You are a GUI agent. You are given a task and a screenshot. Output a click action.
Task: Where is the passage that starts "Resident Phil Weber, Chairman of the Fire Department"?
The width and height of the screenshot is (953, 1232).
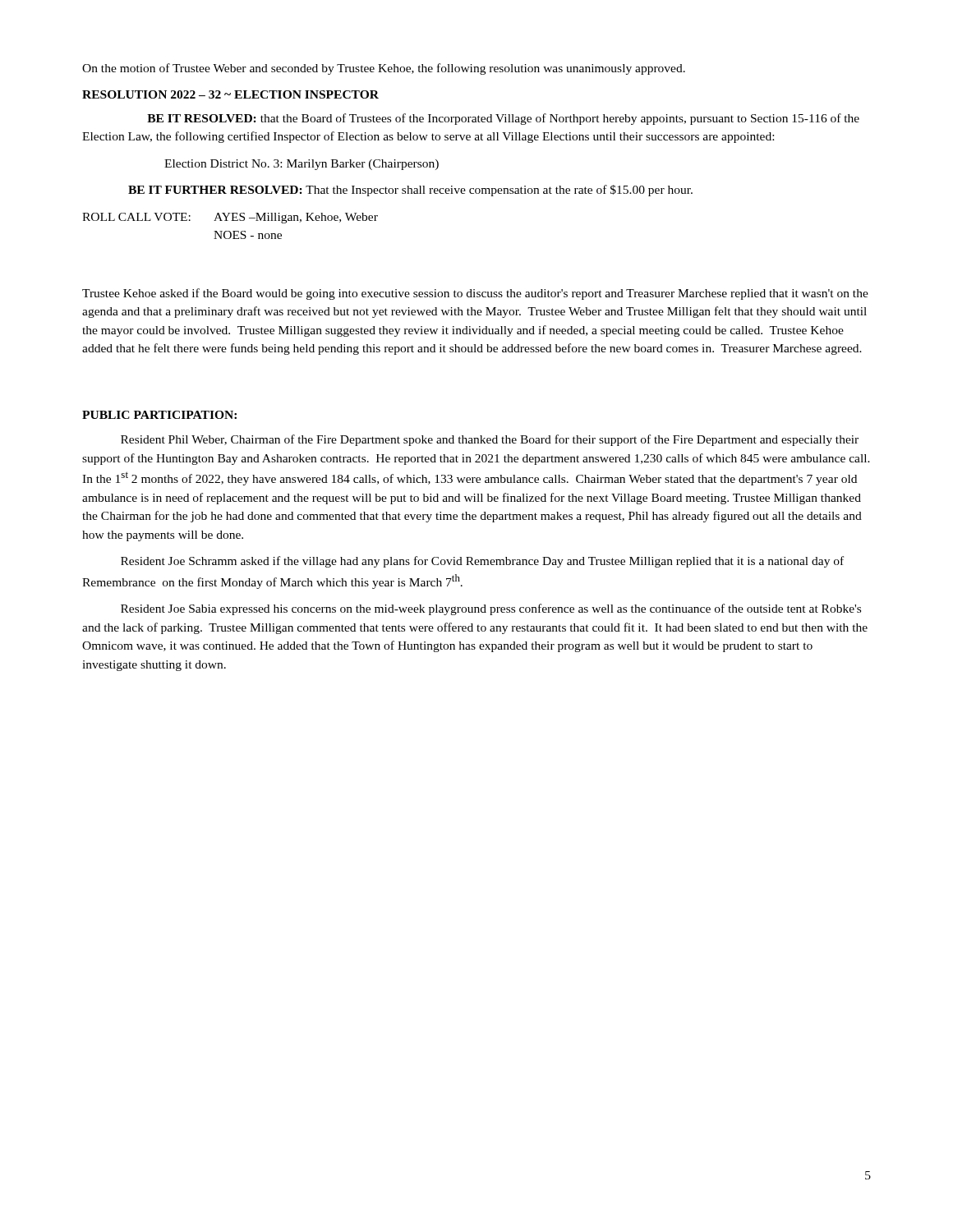[x=476, y=487]
